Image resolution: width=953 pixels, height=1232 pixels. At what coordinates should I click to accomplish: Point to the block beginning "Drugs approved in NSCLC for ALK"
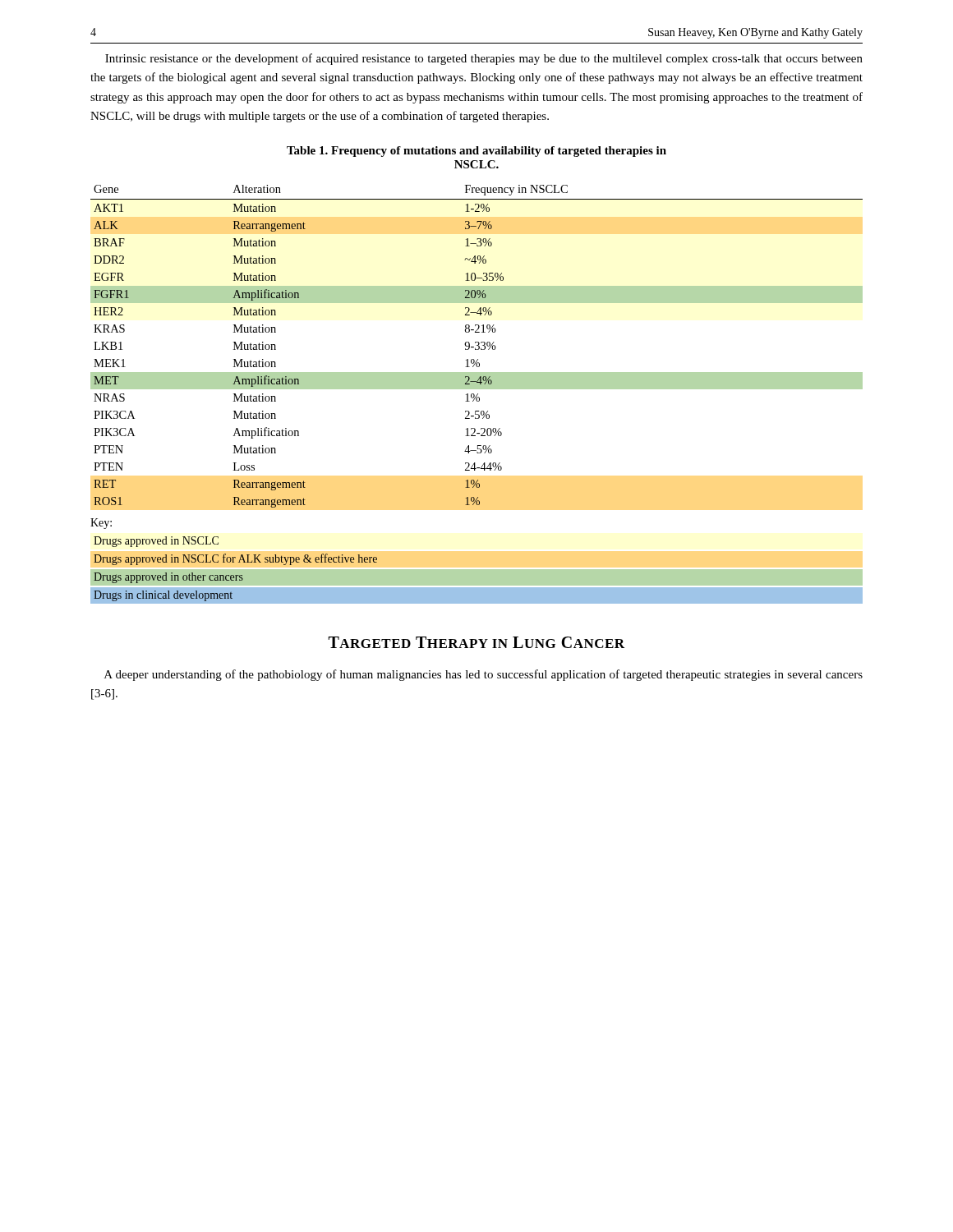click(x=236, y=559)
